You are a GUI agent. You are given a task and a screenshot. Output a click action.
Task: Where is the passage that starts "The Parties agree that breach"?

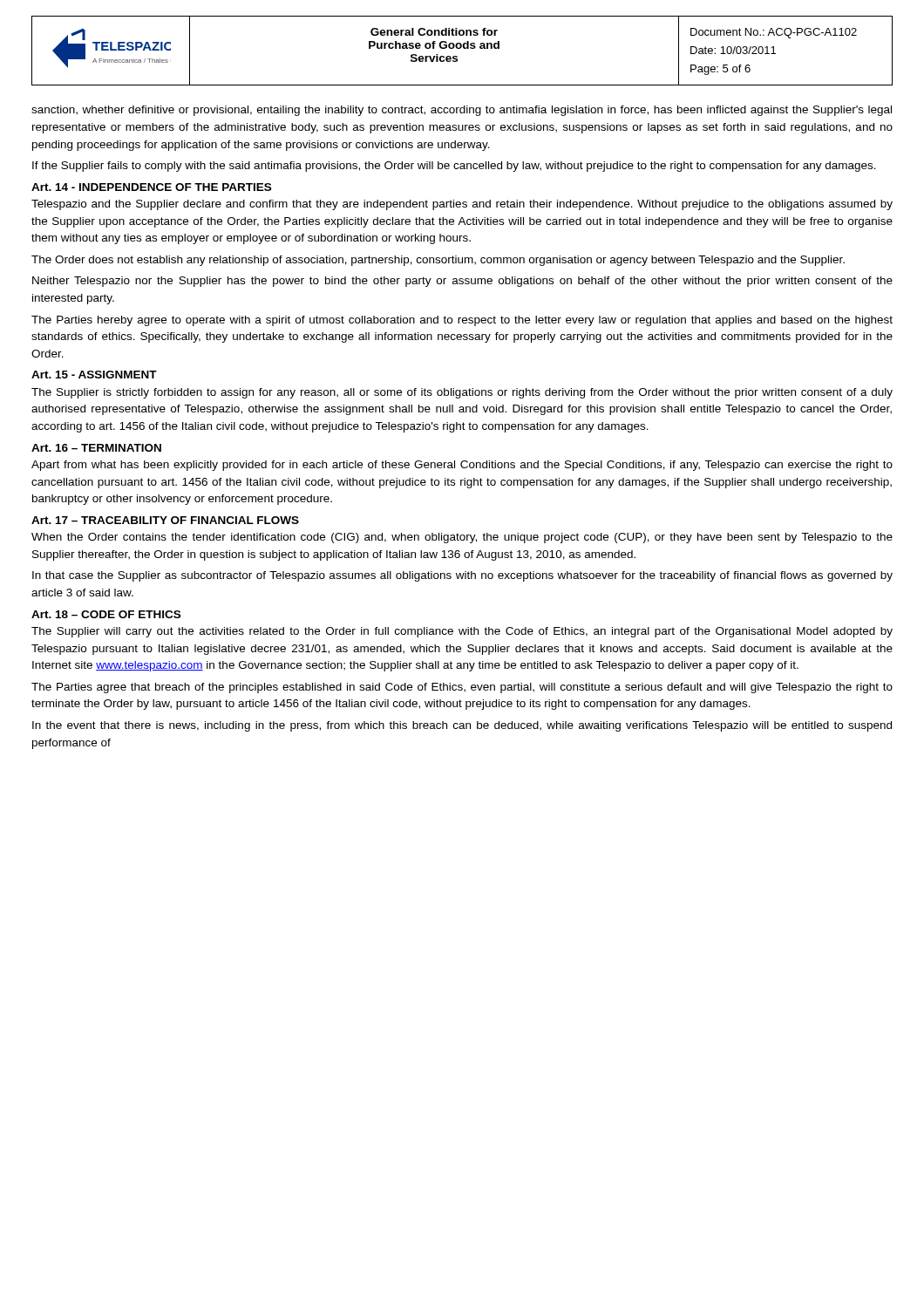[x=462, y=695]
